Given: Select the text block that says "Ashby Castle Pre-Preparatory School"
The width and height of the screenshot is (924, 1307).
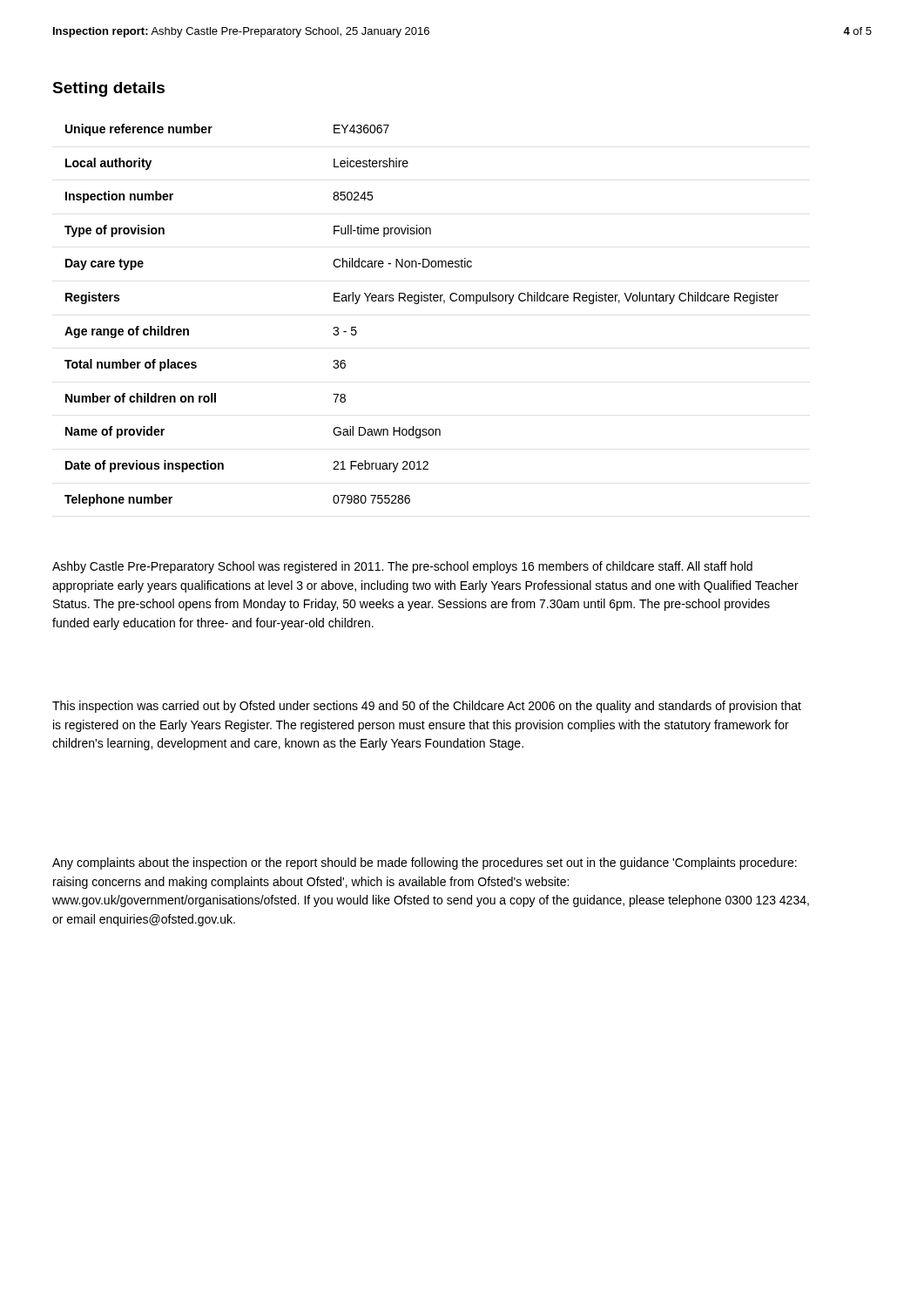Looking at the screenshot, I should click(425, 595).
